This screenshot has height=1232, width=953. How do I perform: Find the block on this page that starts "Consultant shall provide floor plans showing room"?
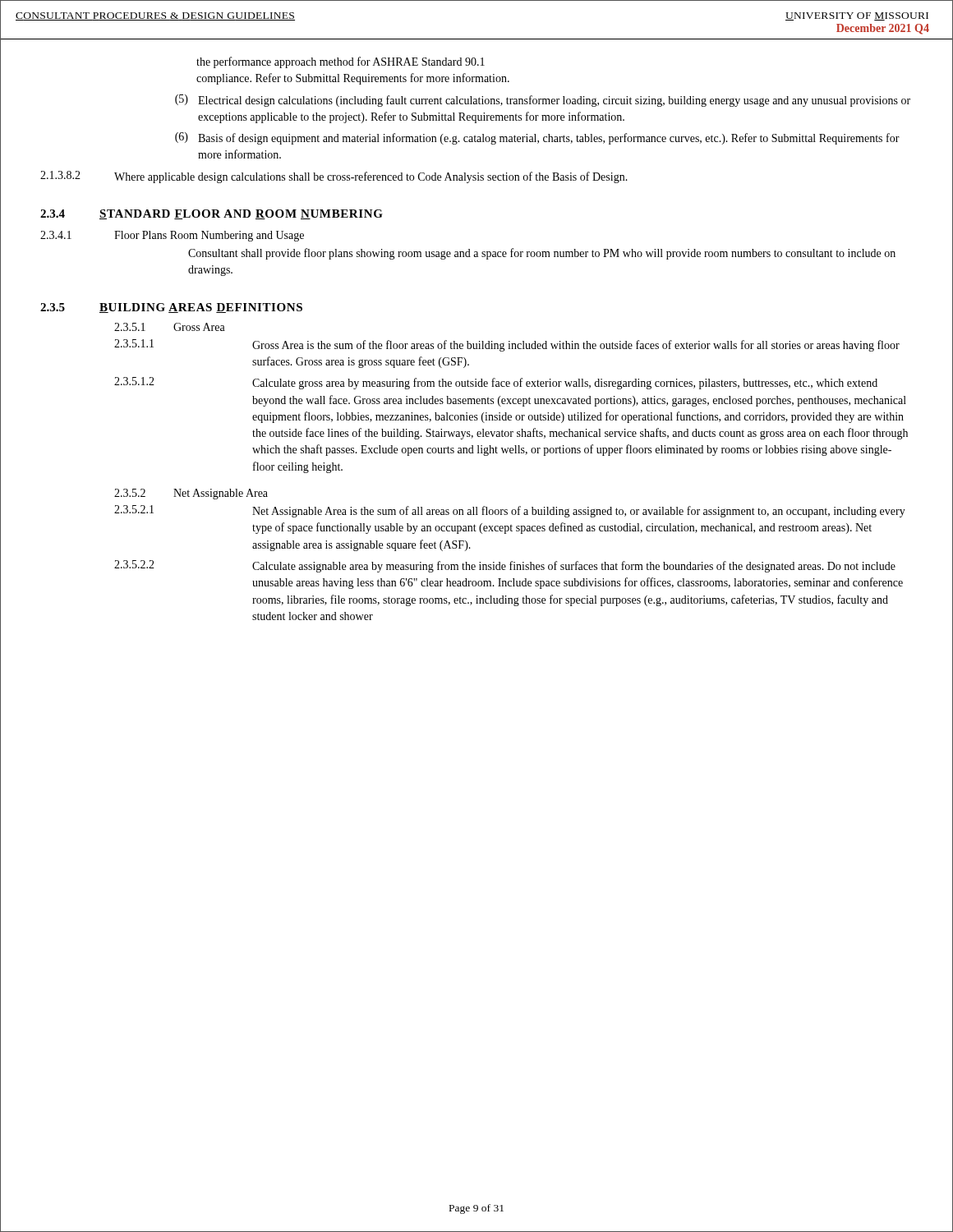coord(476,262)
